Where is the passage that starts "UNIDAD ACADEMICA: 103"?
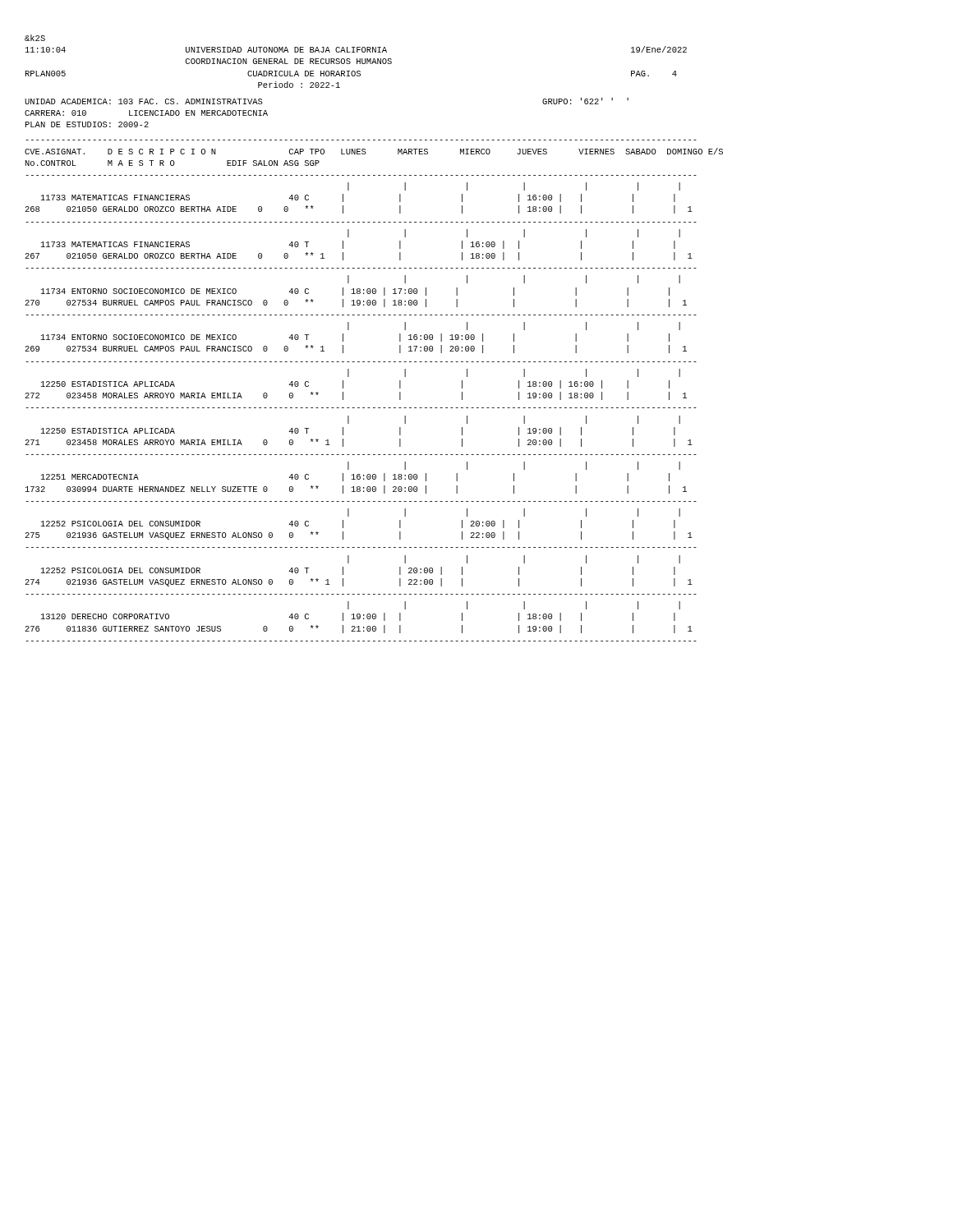Image resolution: width=953 pixels, height=1232 pixels. 68,100
